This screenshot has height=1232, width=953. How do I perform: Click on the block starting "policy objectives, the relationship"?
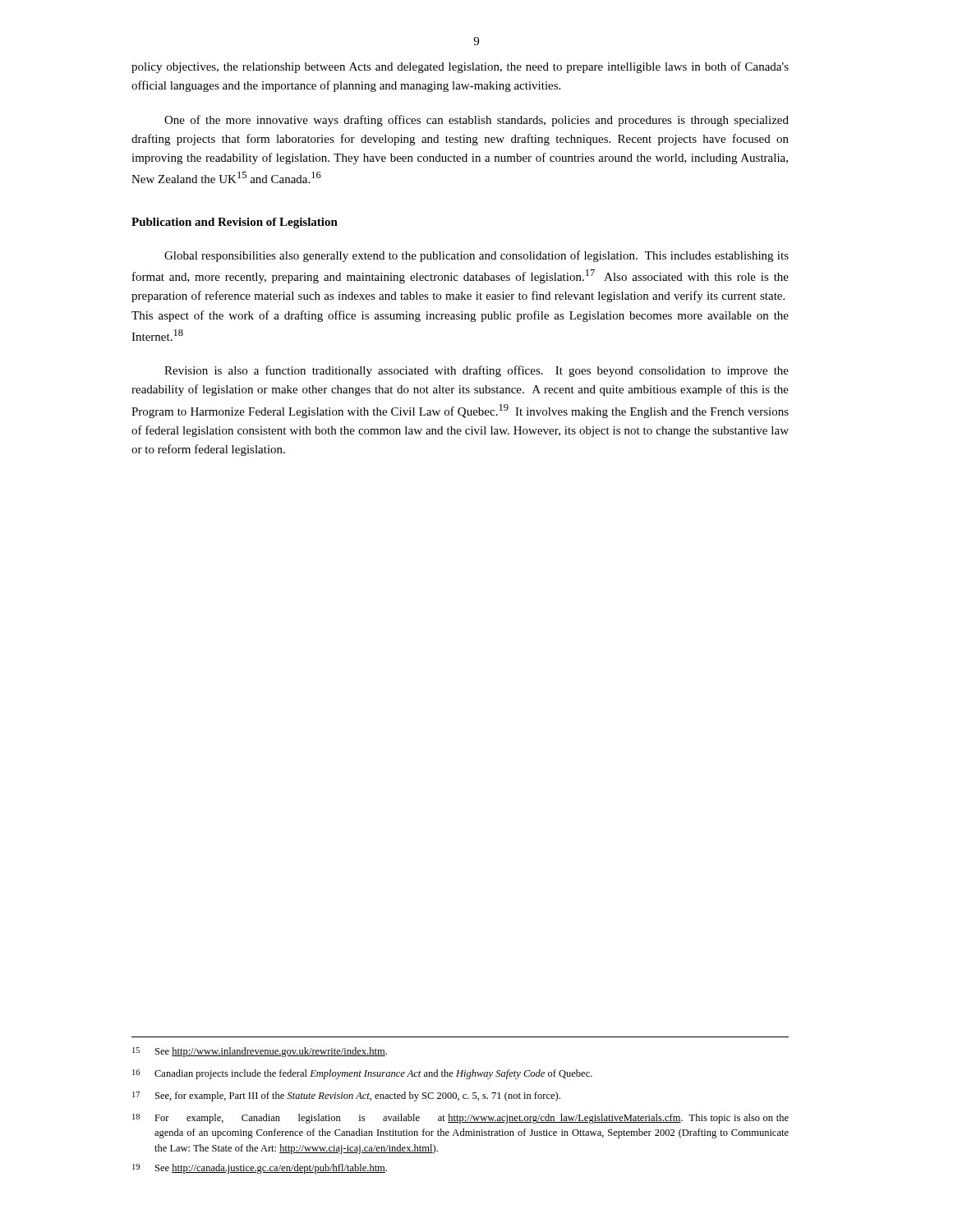[460, 76]
